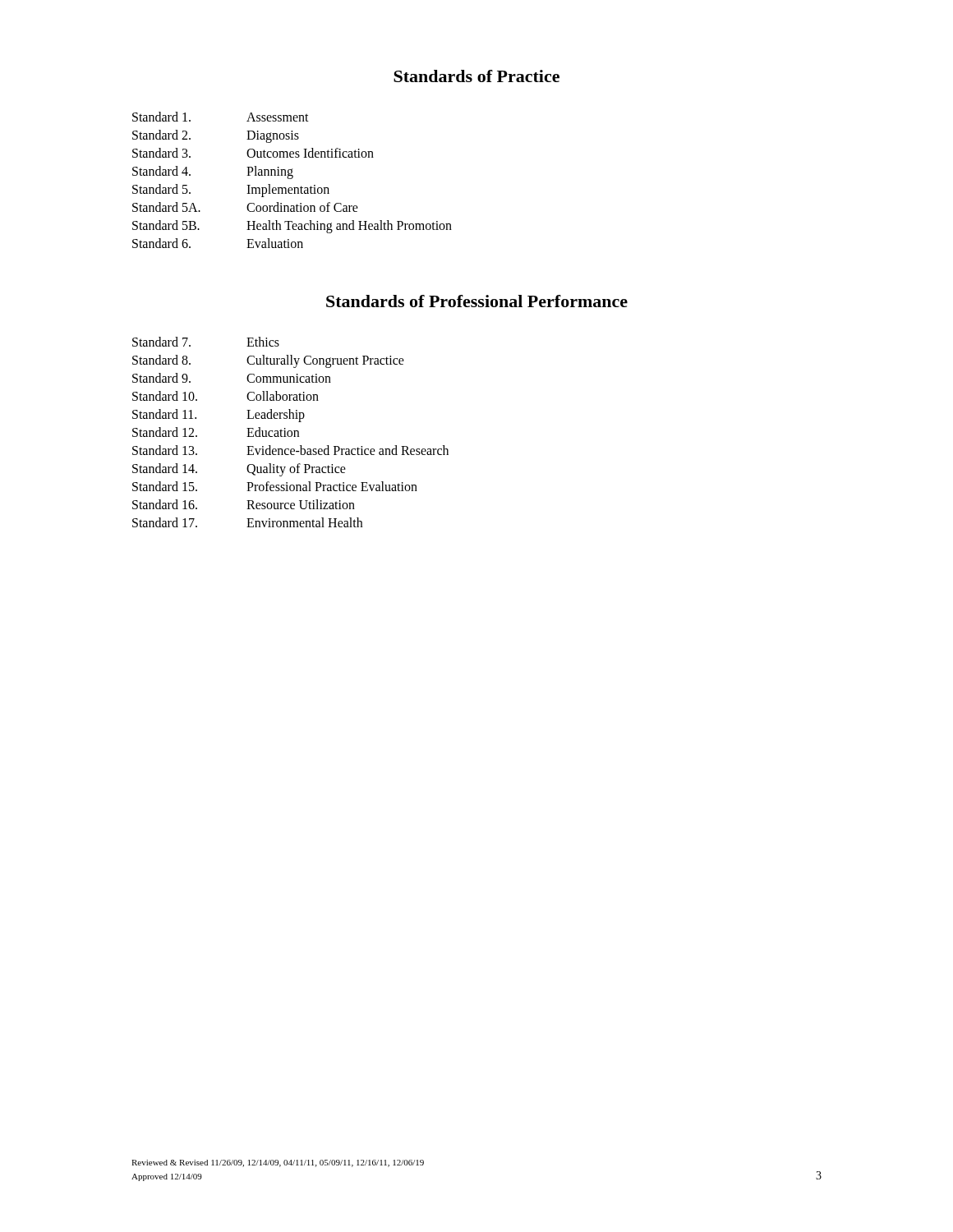Find the passage starting "Standard 6. Evaluation"
953x1232 pixels.
(x=158, y=242)
